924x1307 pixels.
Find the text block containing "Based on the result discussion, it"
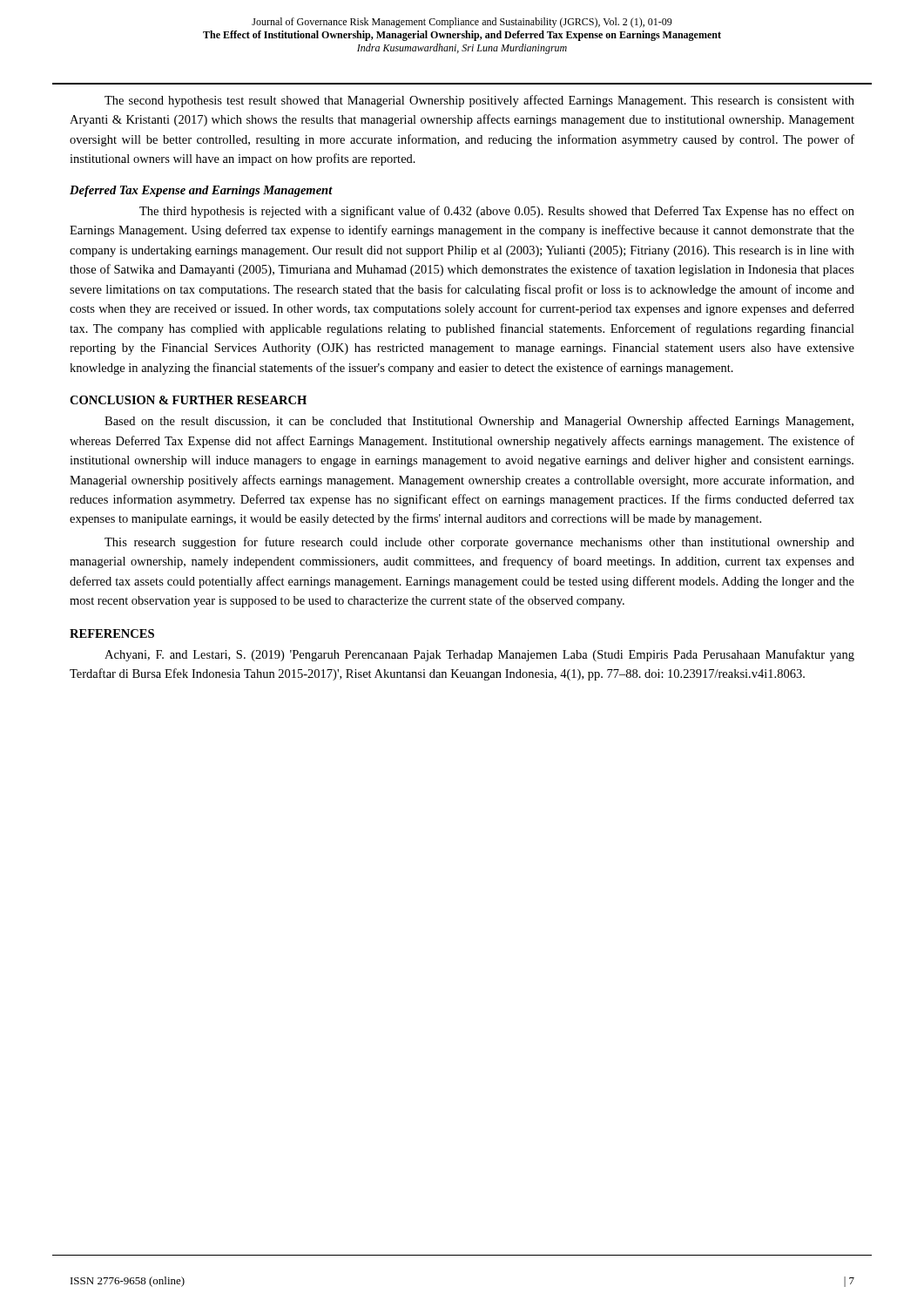tap(462, 470)
